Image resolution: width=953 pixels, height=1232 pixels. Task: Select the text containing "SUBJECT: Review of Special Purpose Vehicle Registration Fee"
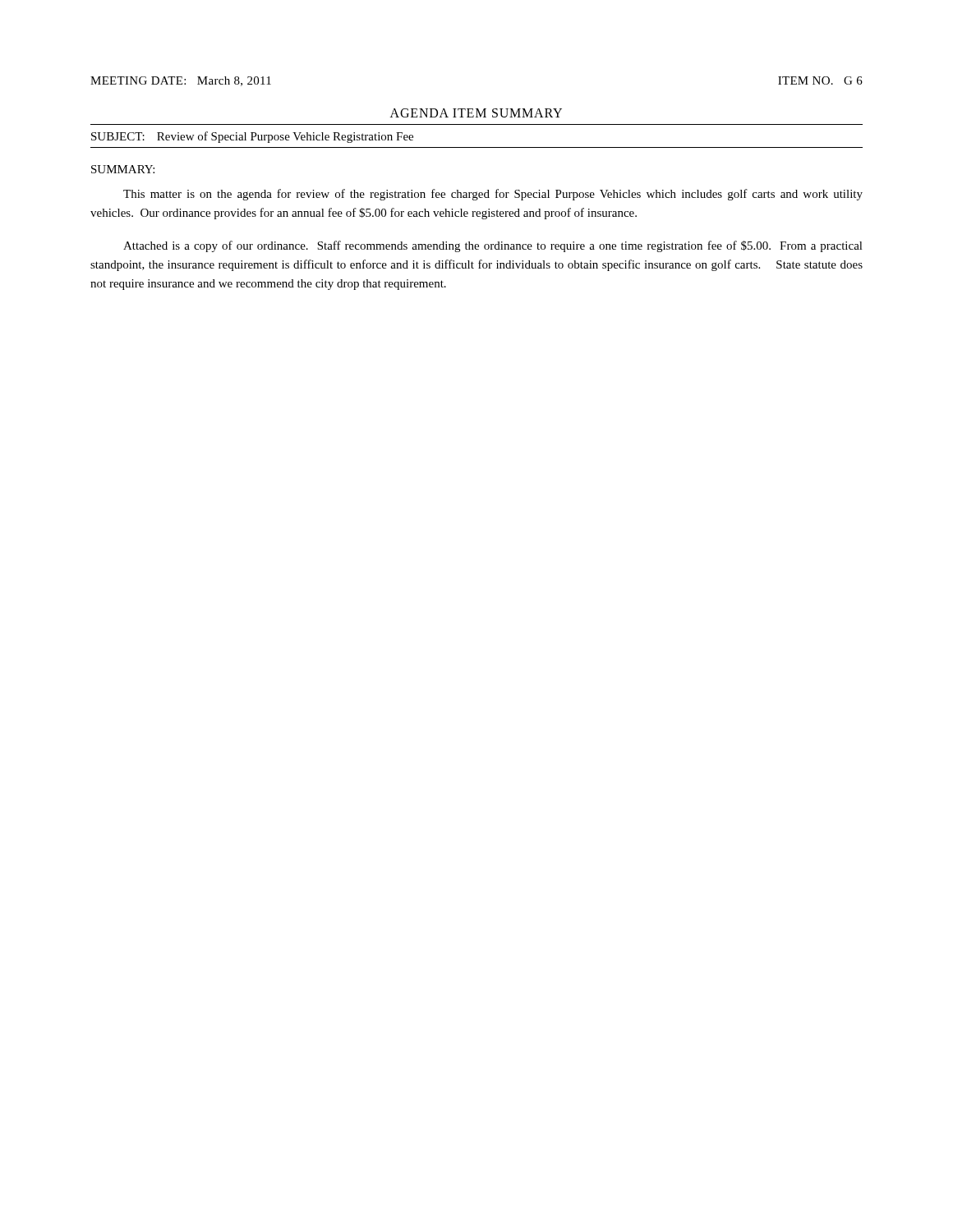click(252, 137)
